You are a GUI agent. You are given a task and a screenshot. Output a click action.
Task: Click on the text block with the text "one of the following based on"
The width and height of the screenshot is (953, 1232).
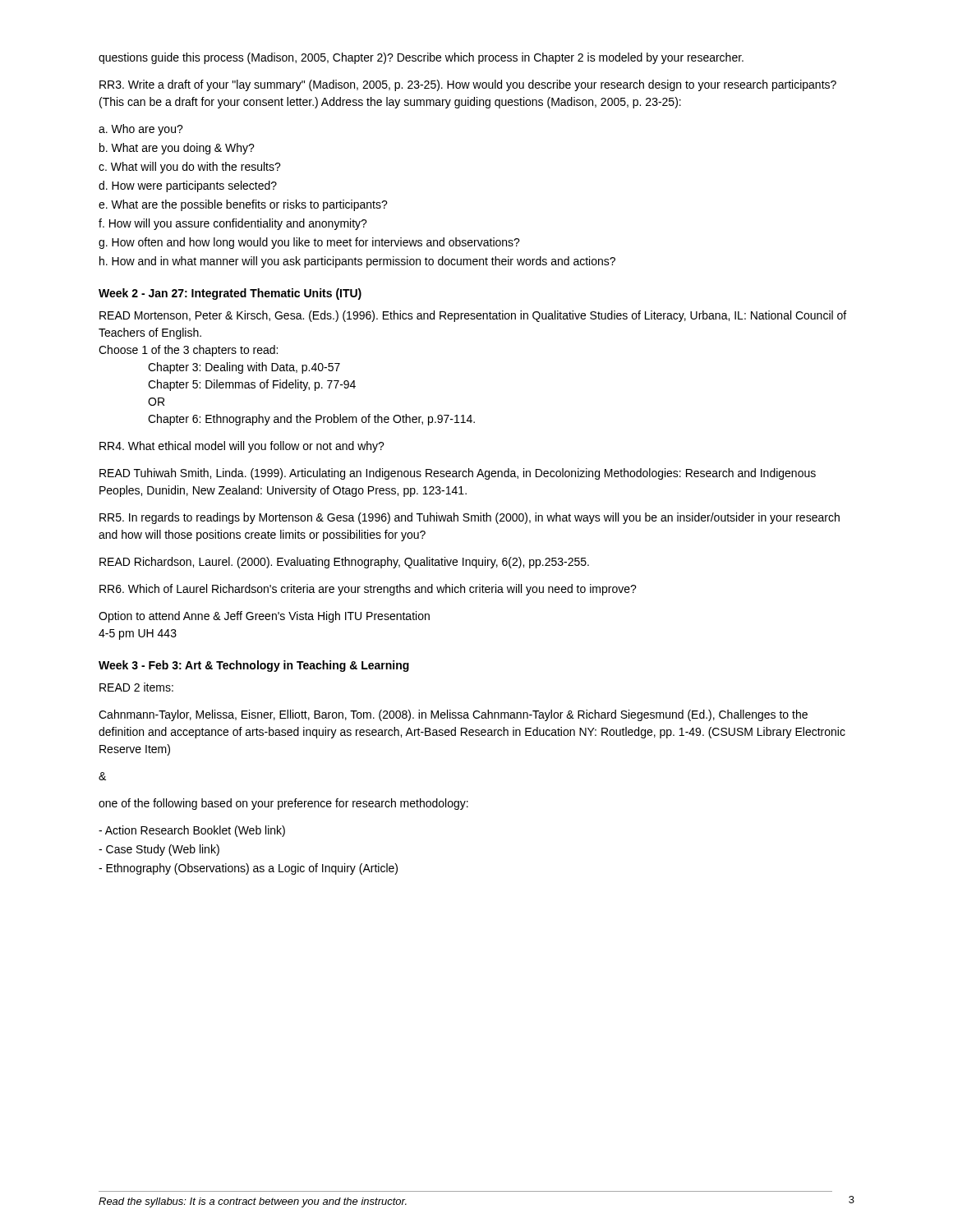284,803
